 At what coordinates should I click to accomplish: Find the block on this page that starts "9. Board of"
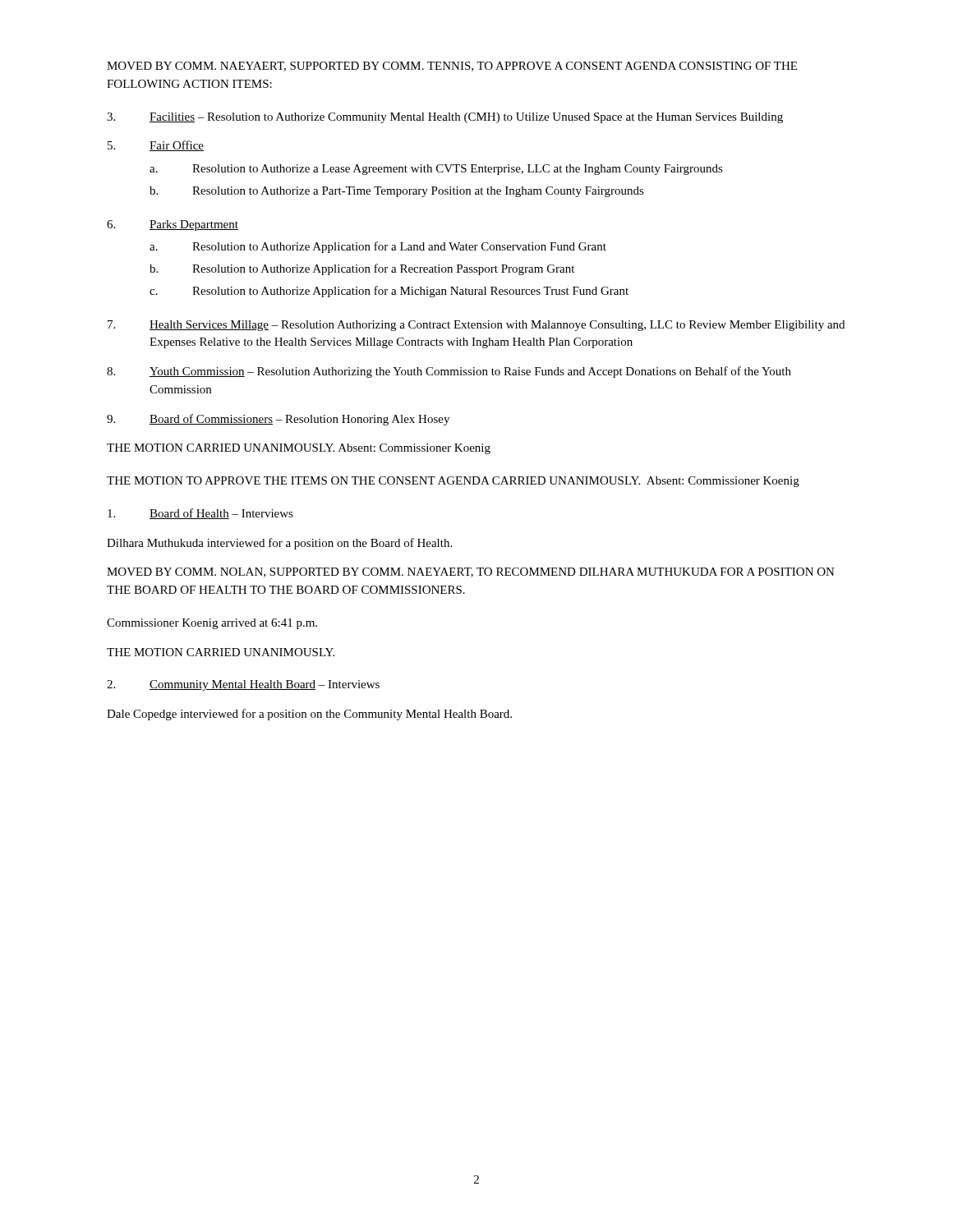tap(278, 420)
